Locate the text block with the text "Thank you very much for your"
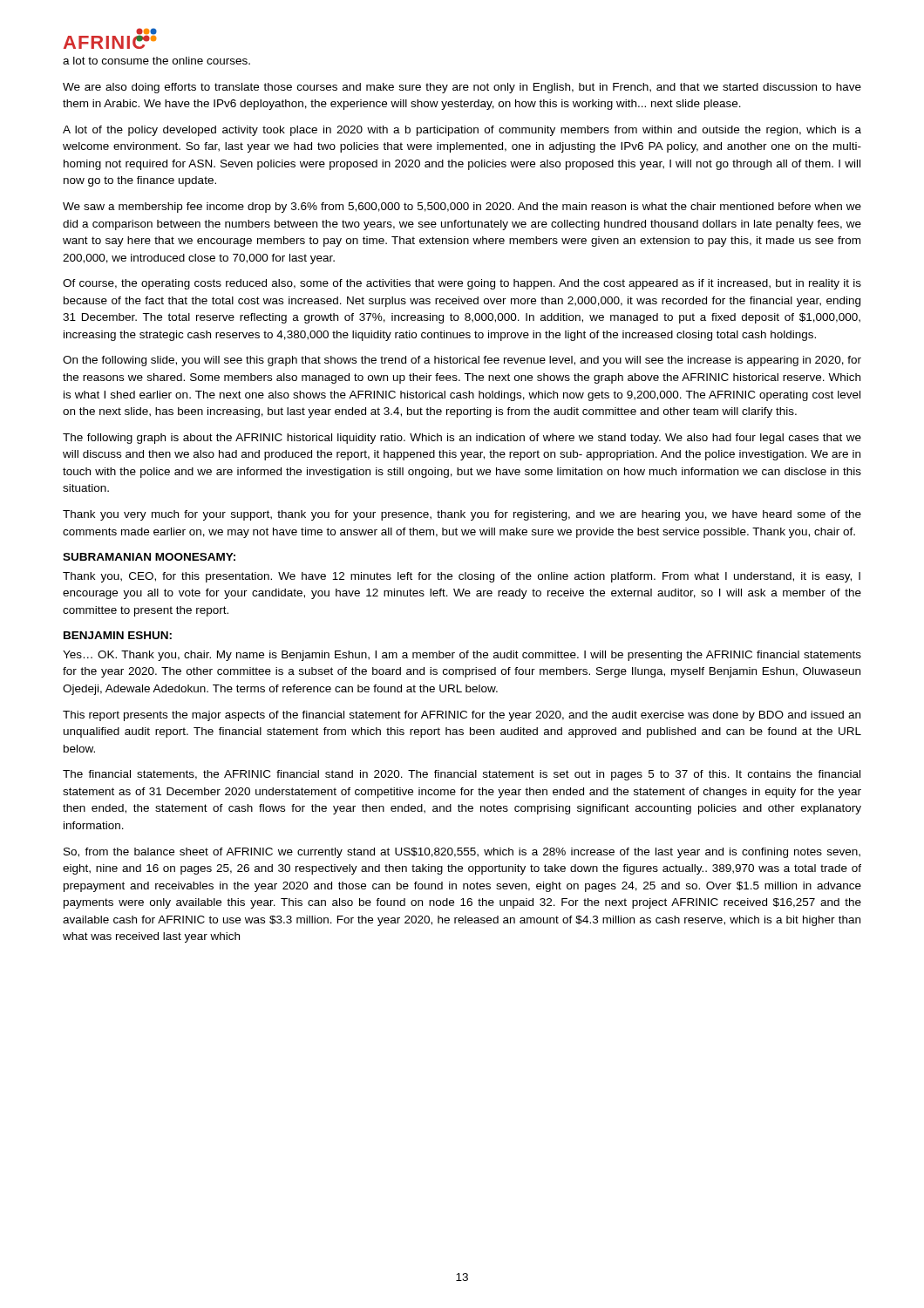The height and width of the screenshot is (1308, 924). 462,523
